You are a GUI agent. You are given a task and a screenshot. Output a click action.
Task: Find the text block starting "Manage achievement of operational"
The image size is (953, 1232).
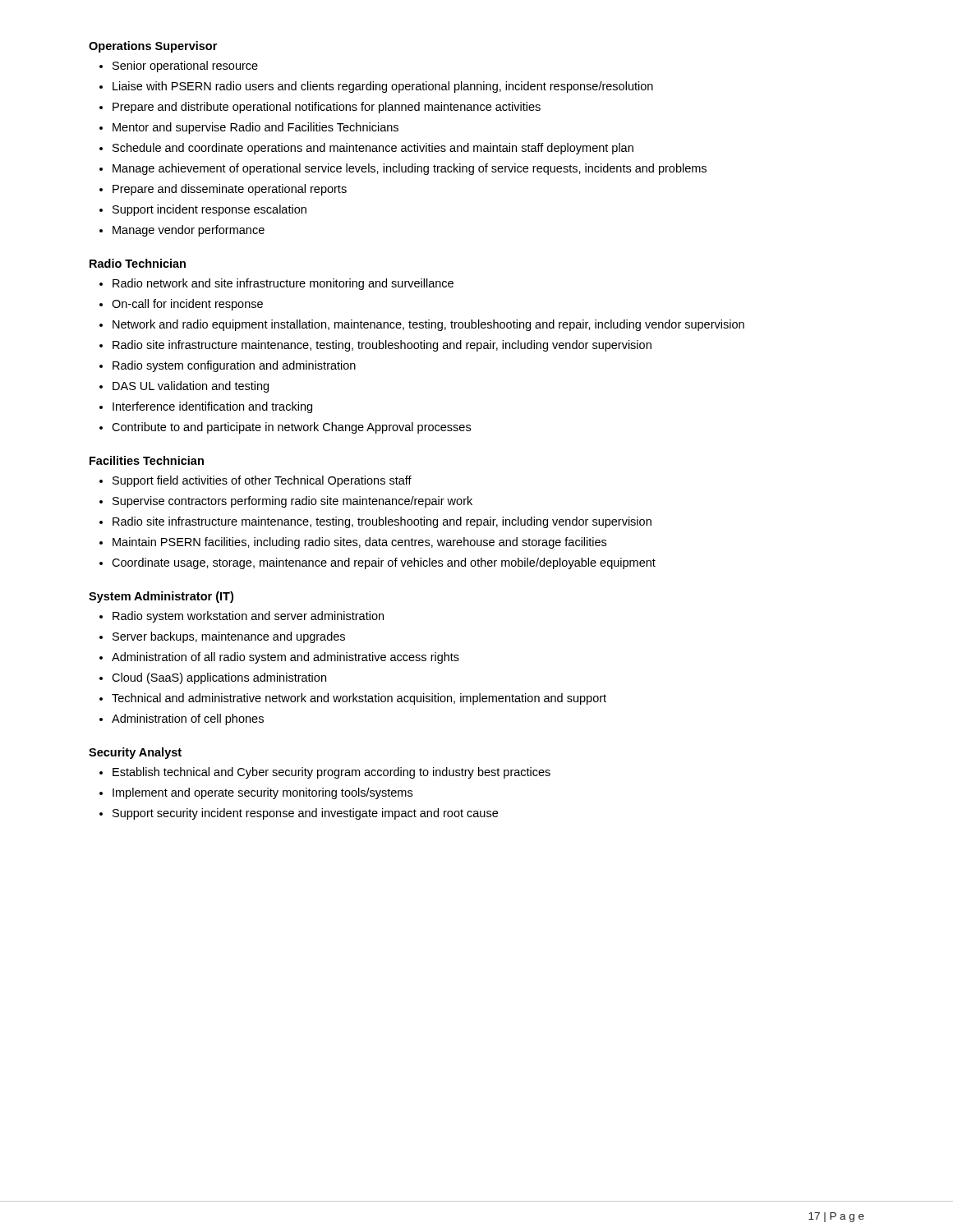click(x=409, y=168)
